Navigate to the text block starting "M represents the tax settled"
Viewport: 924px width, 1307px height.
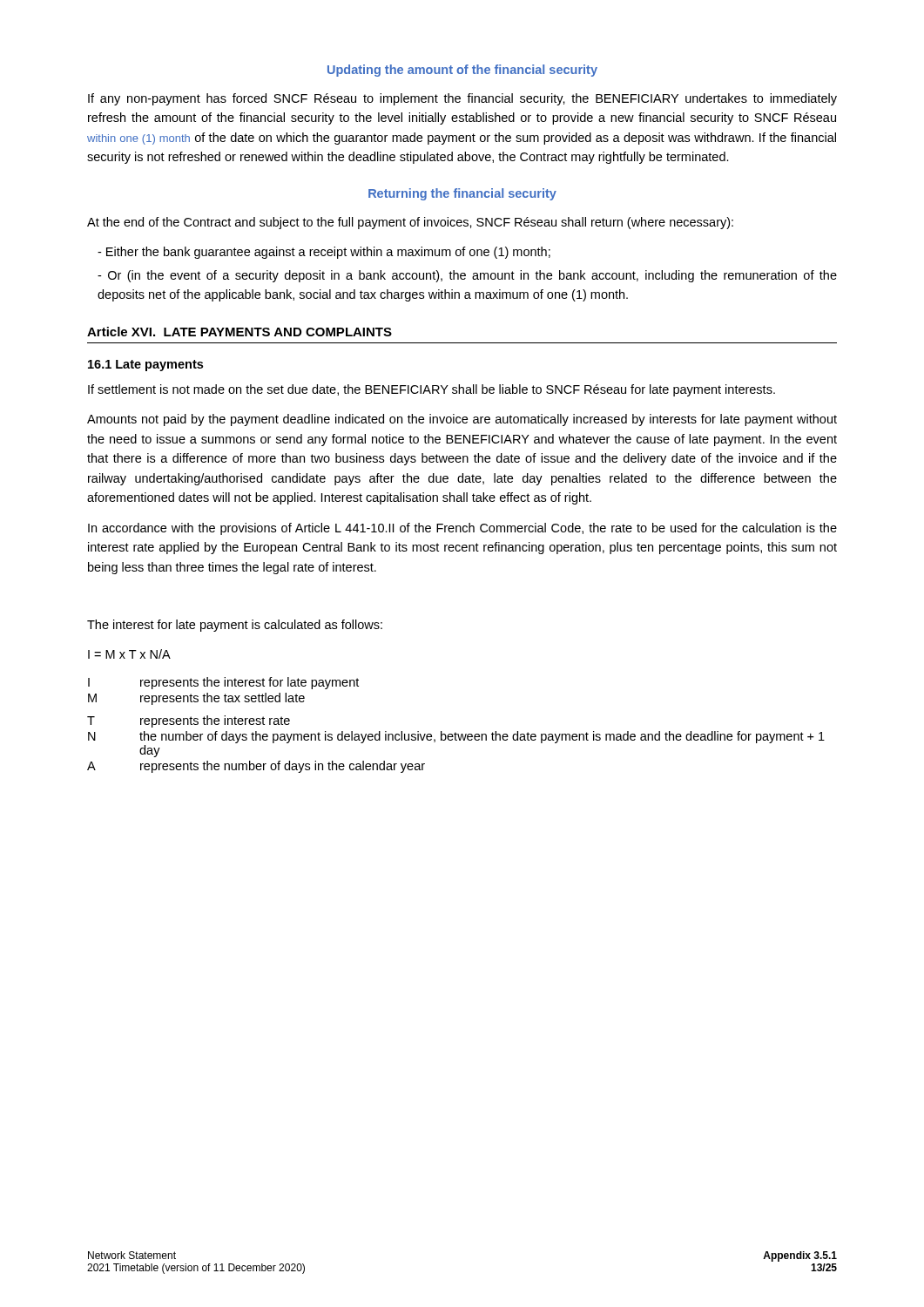point(196,699)
